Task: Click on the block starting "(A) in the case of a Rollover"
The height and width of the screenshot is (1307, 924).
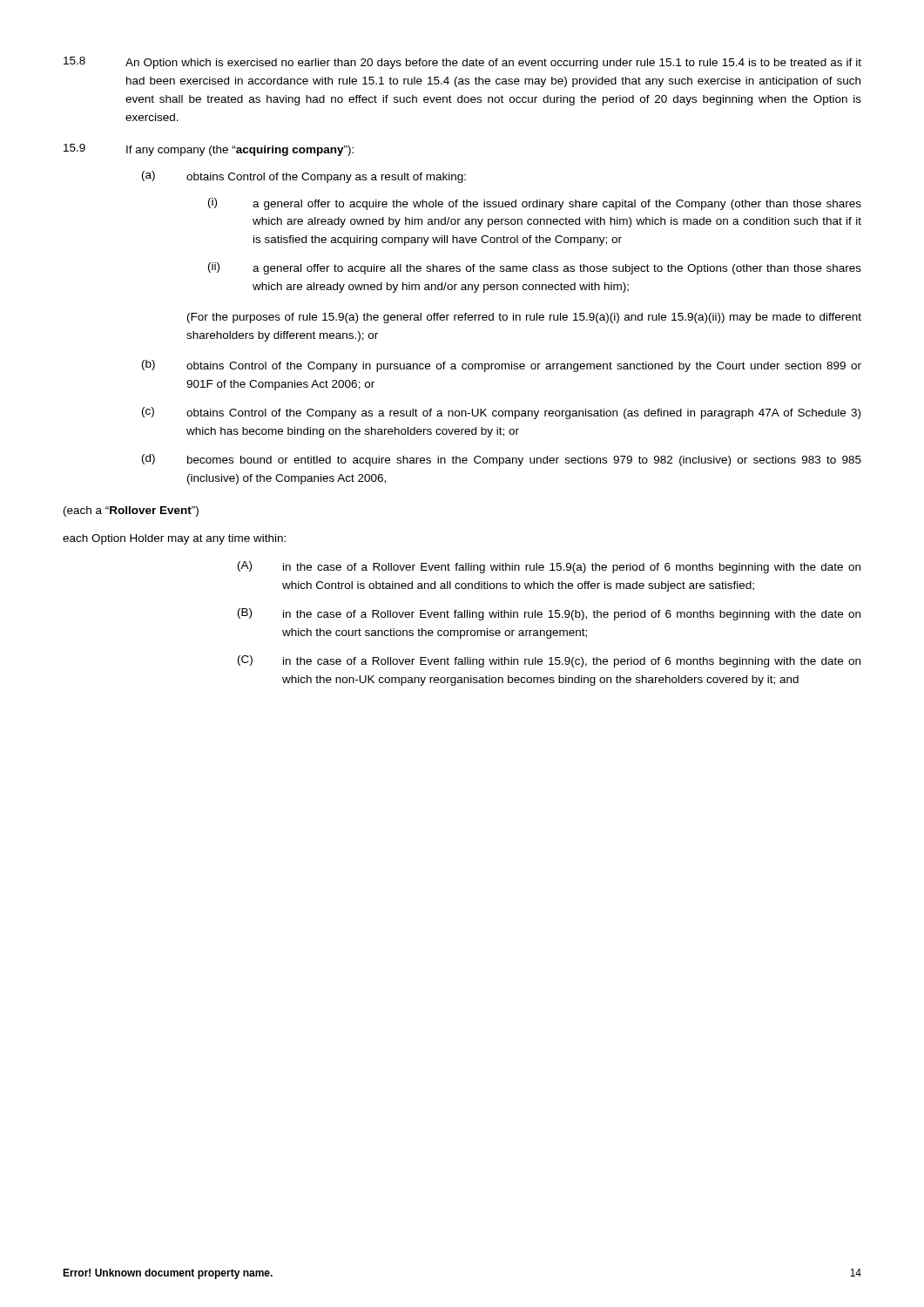Action: (x=549, y=577)
